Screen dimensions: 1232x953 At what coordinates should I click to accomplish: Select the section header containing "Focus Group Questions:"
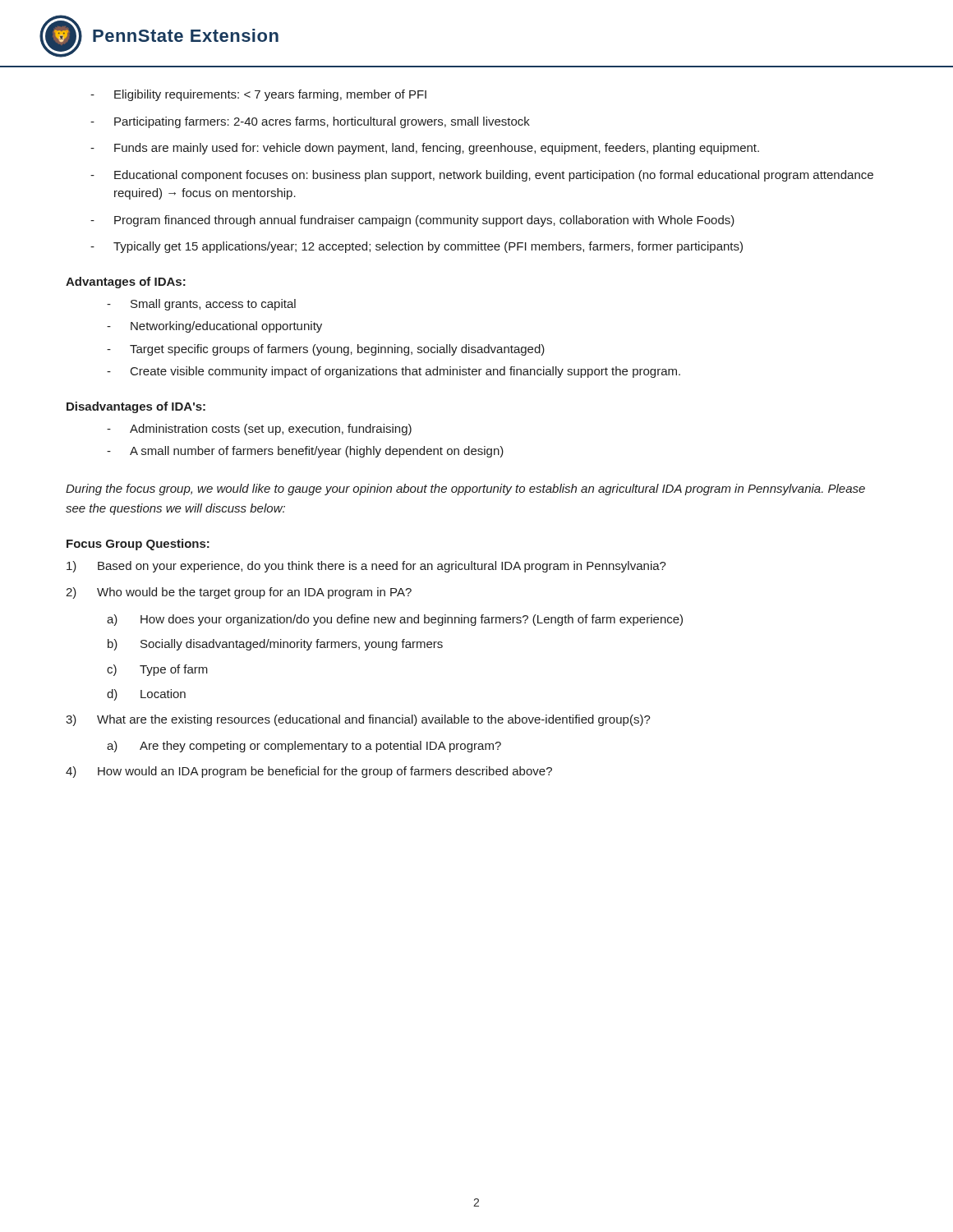(138, 543)
